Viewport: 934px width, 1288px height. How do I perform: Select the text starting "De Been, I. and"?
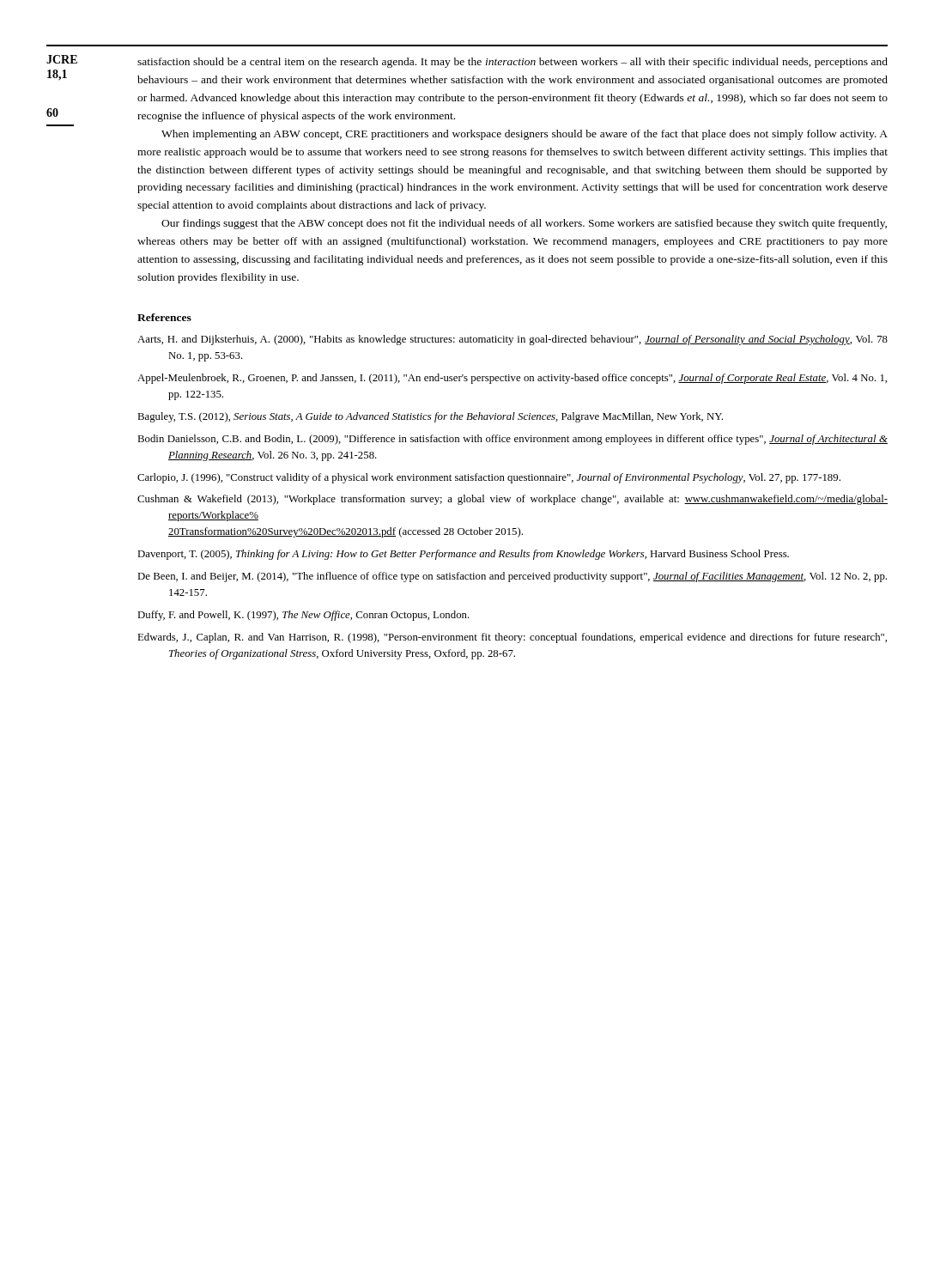coord(513,584)
